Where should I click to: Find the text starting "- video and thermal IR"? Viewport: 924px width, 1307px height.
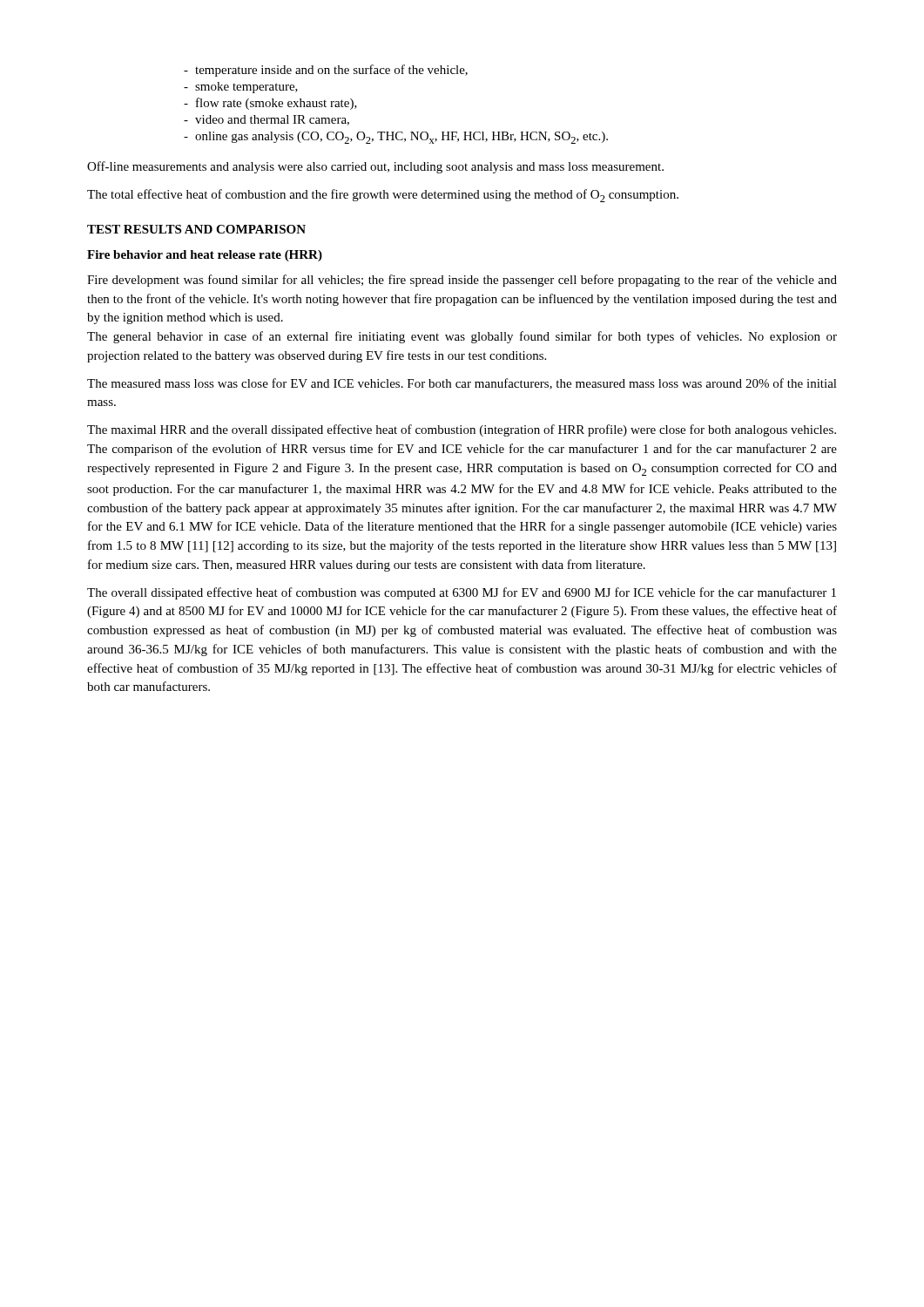coord(497,120)
